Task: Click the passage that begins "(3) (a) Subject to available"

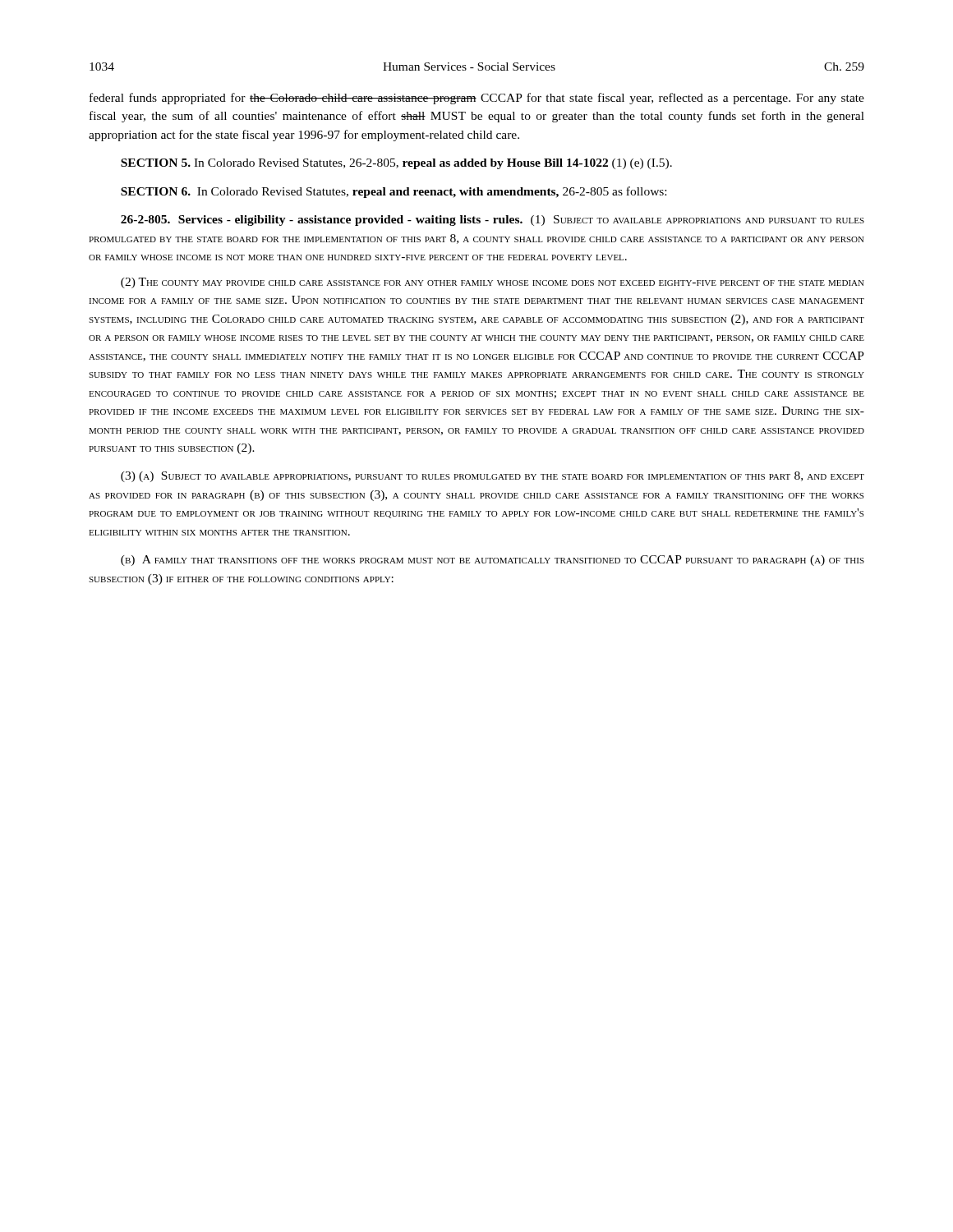Action: coord(476,503)
